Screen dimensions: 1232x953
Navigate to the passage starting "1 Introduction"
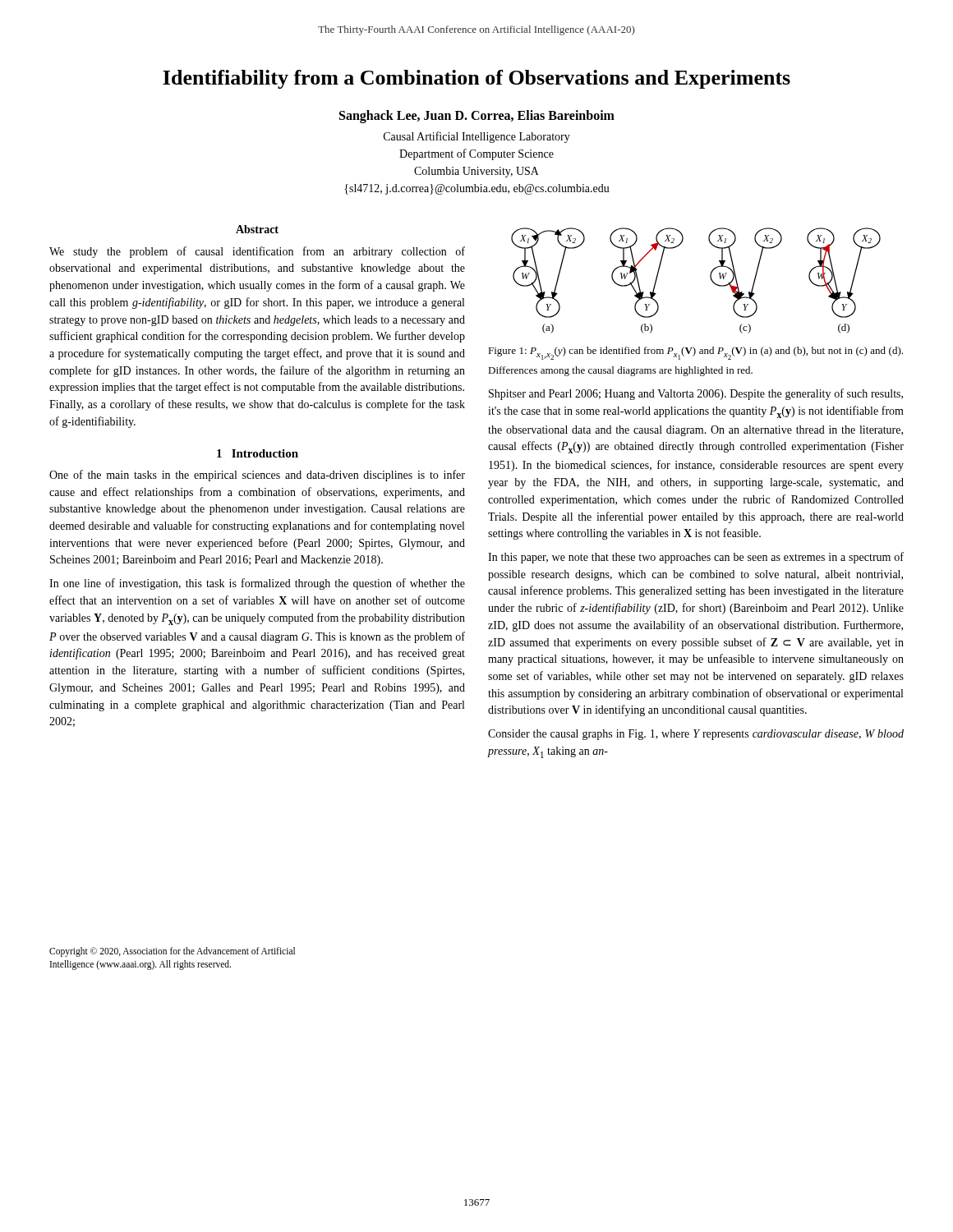(x=257, y=453)
